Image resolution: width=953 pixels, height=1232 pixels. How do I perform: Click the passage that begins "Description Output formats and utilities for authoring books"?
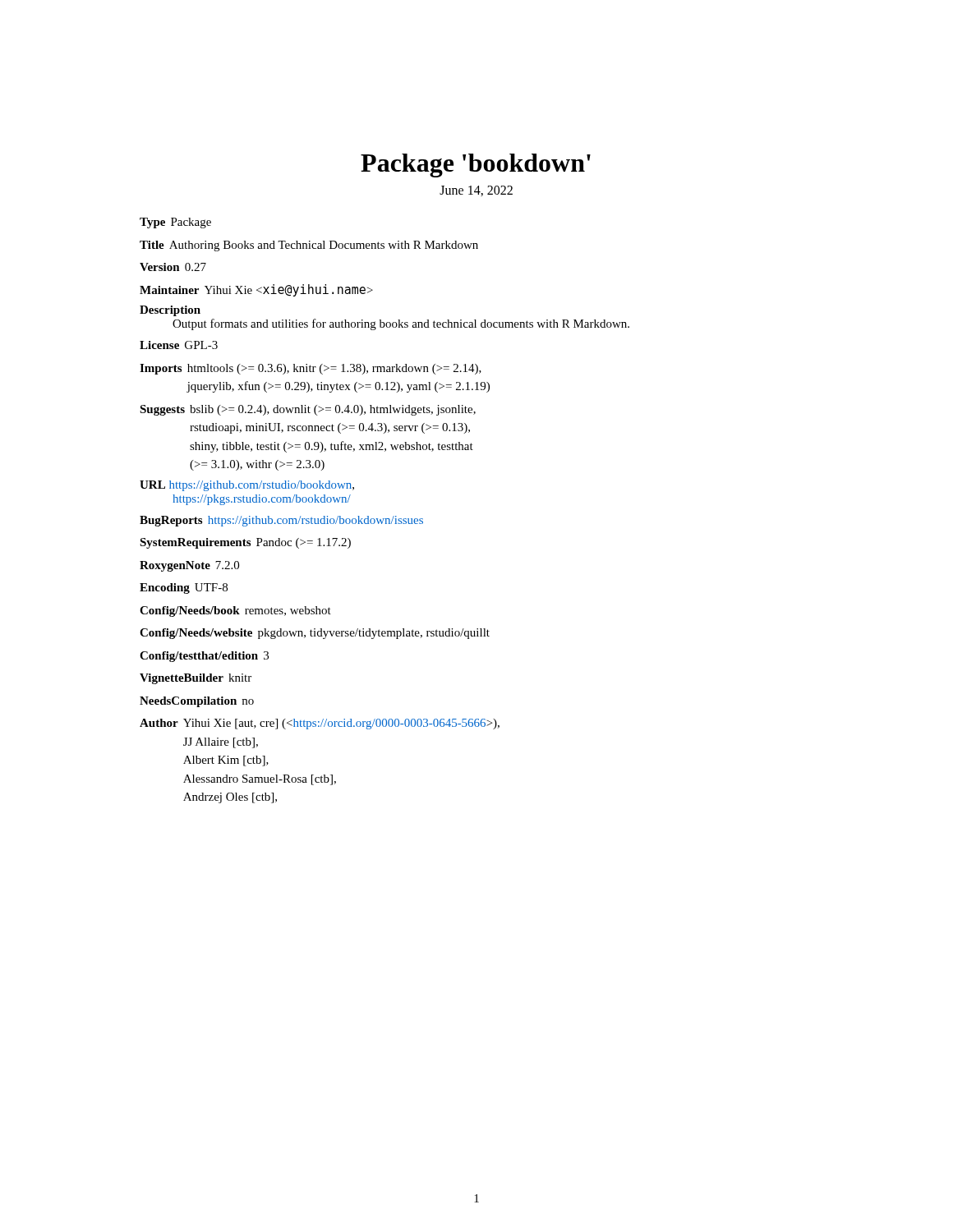pyautogui.click(x=476, y=317)
